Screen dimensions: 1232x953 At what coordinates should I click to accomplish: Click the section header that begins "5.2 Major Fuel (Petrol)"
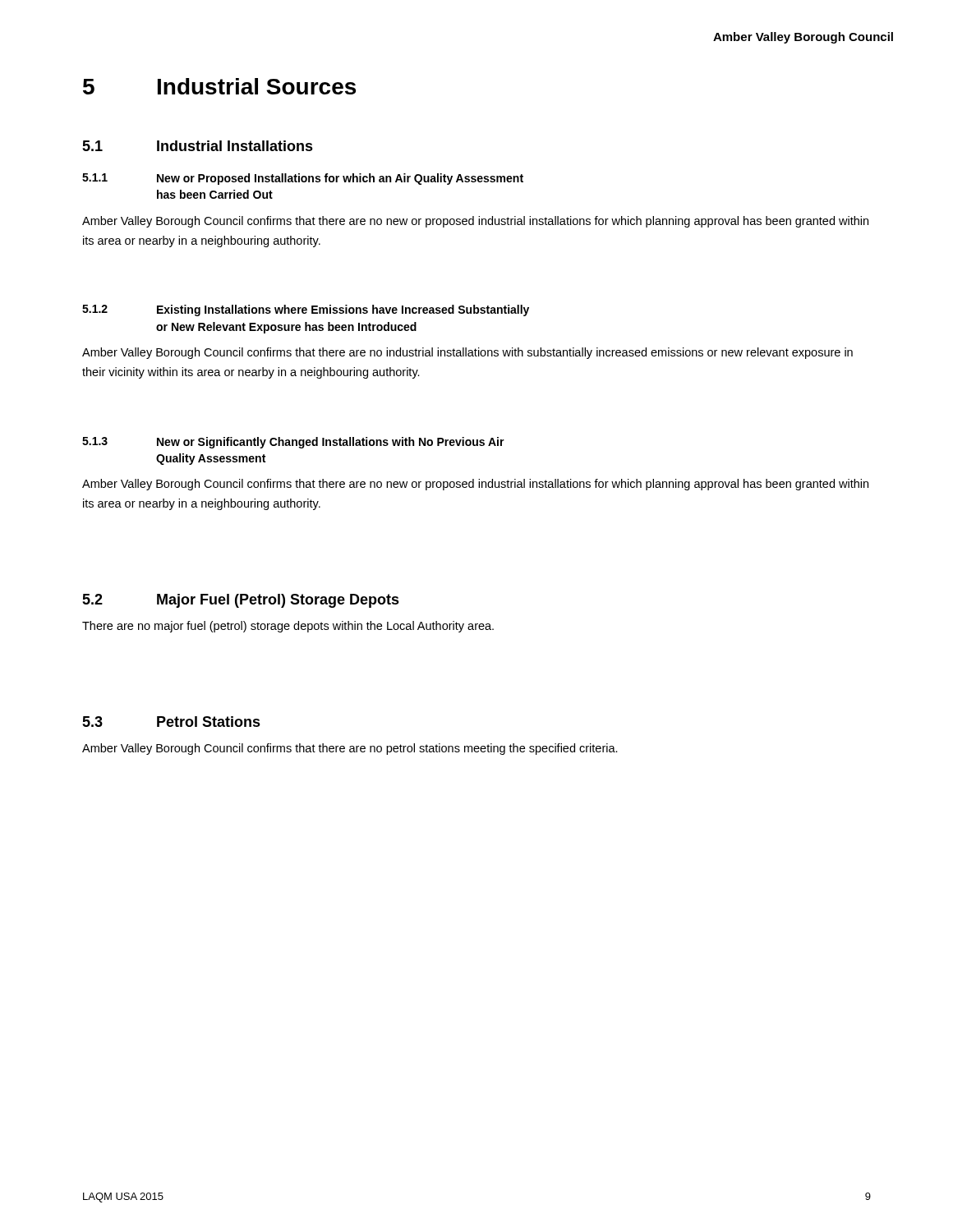pyautogui.click(x=241, y=600)
